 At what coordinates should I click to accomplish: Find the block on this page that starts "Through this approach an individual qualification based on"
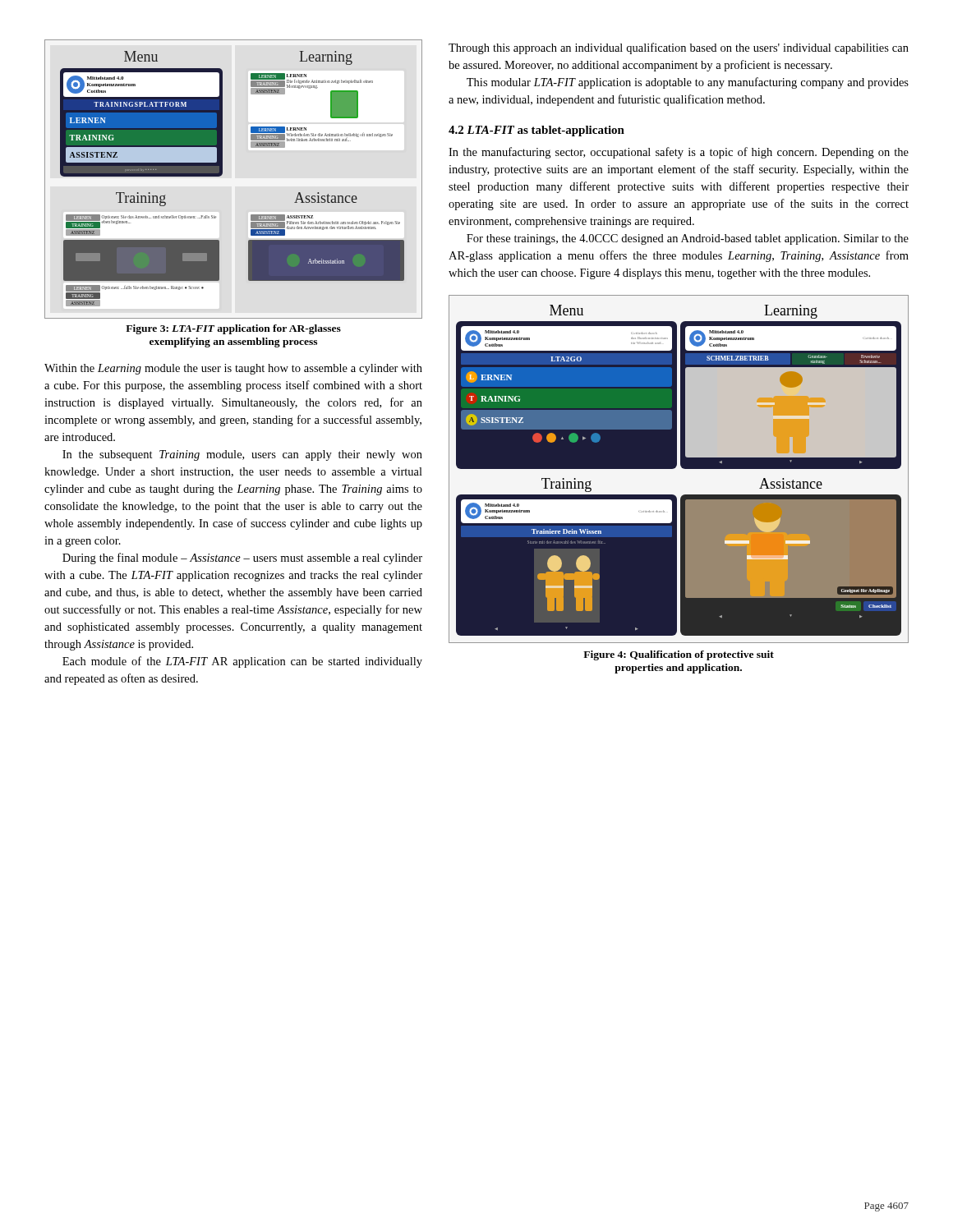pyautogui.click(x=679, y=74)
